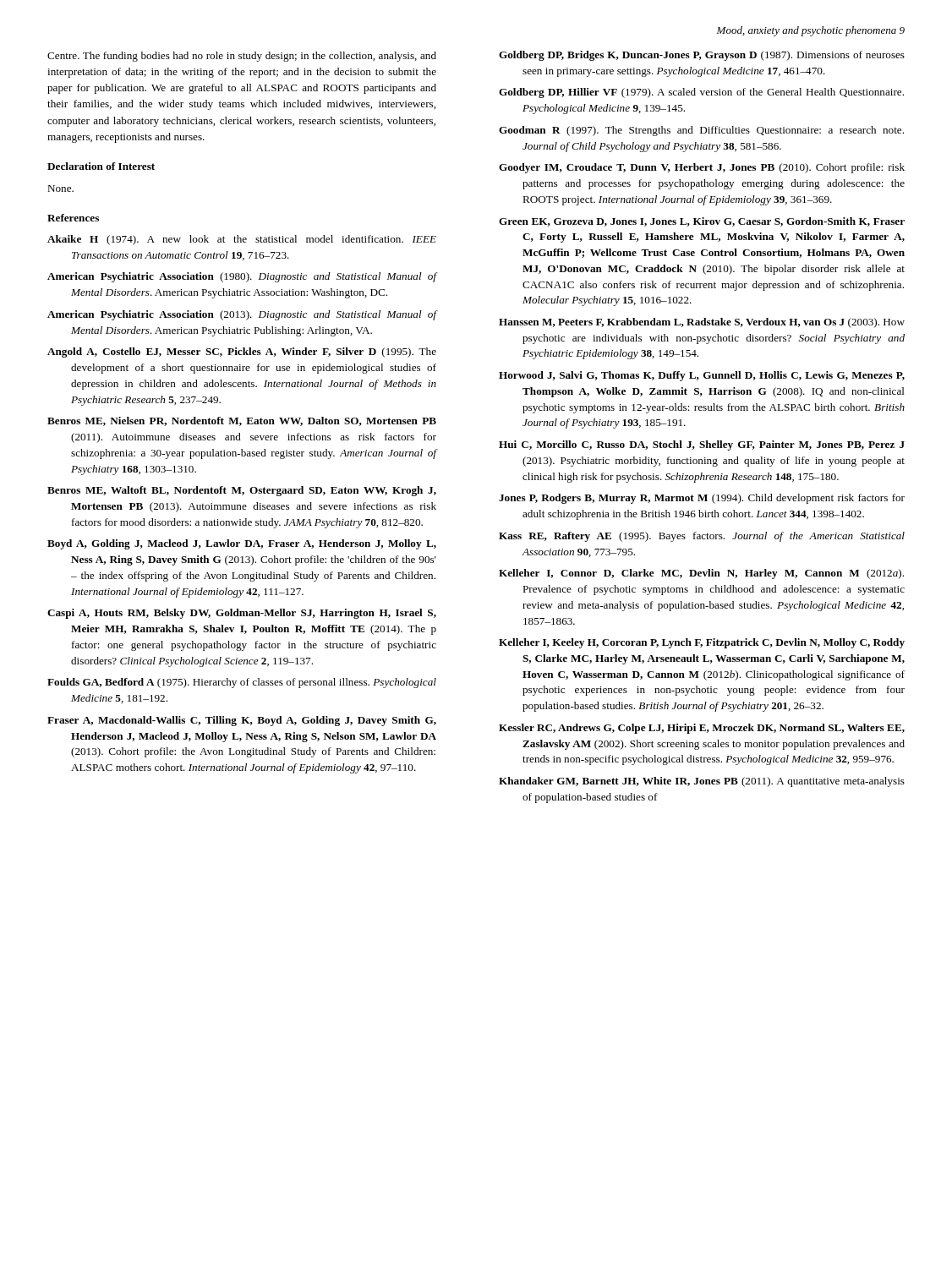The image size is (952, 1268).
Task: Click on the element starting "Kessler RC, Andrews G, Colpe LJ,"
Action: point(702,743)
